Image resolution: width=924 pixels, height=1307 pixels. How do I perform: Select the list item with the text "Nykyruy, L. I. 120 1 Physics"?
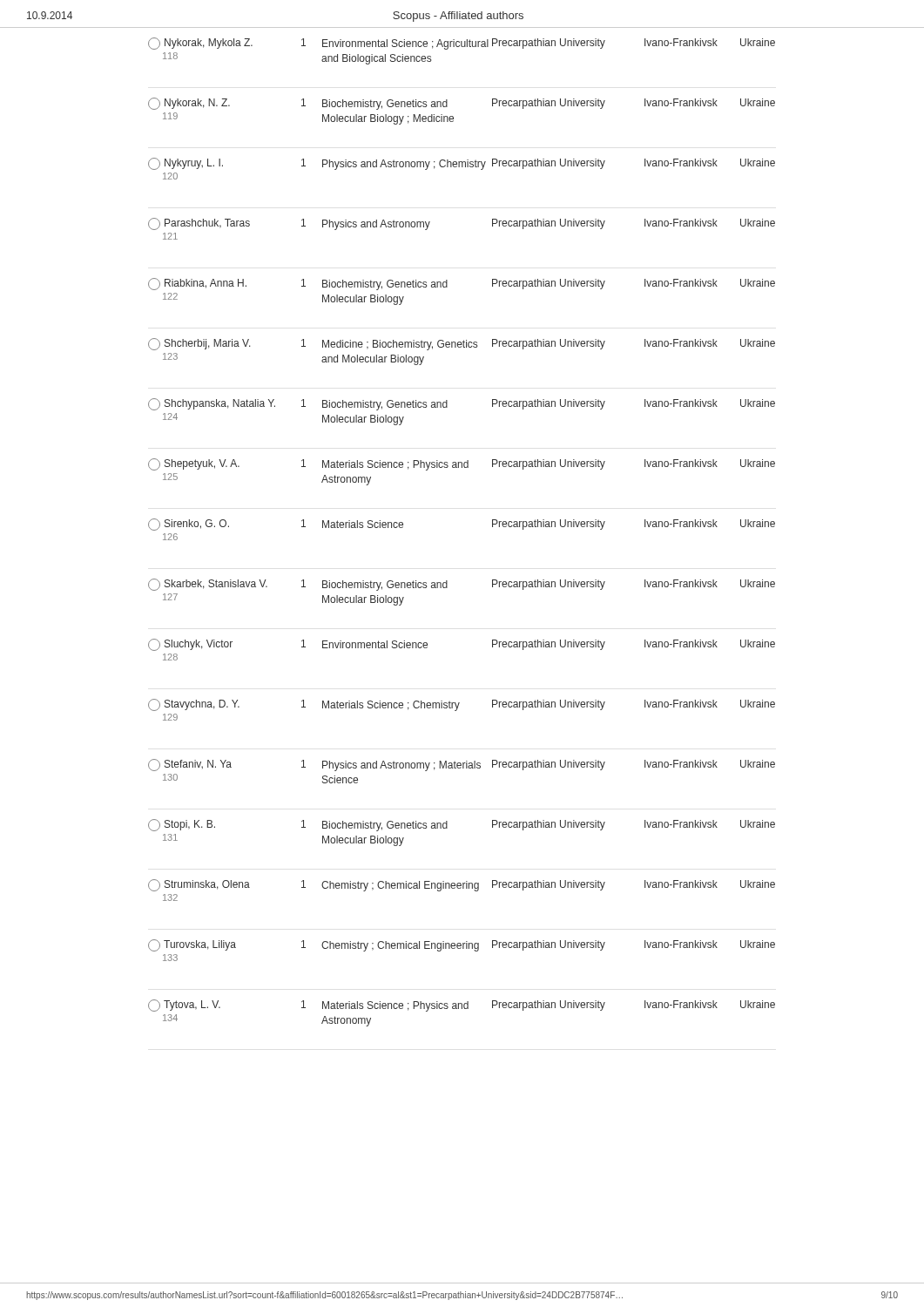click(x=462, y=169)
